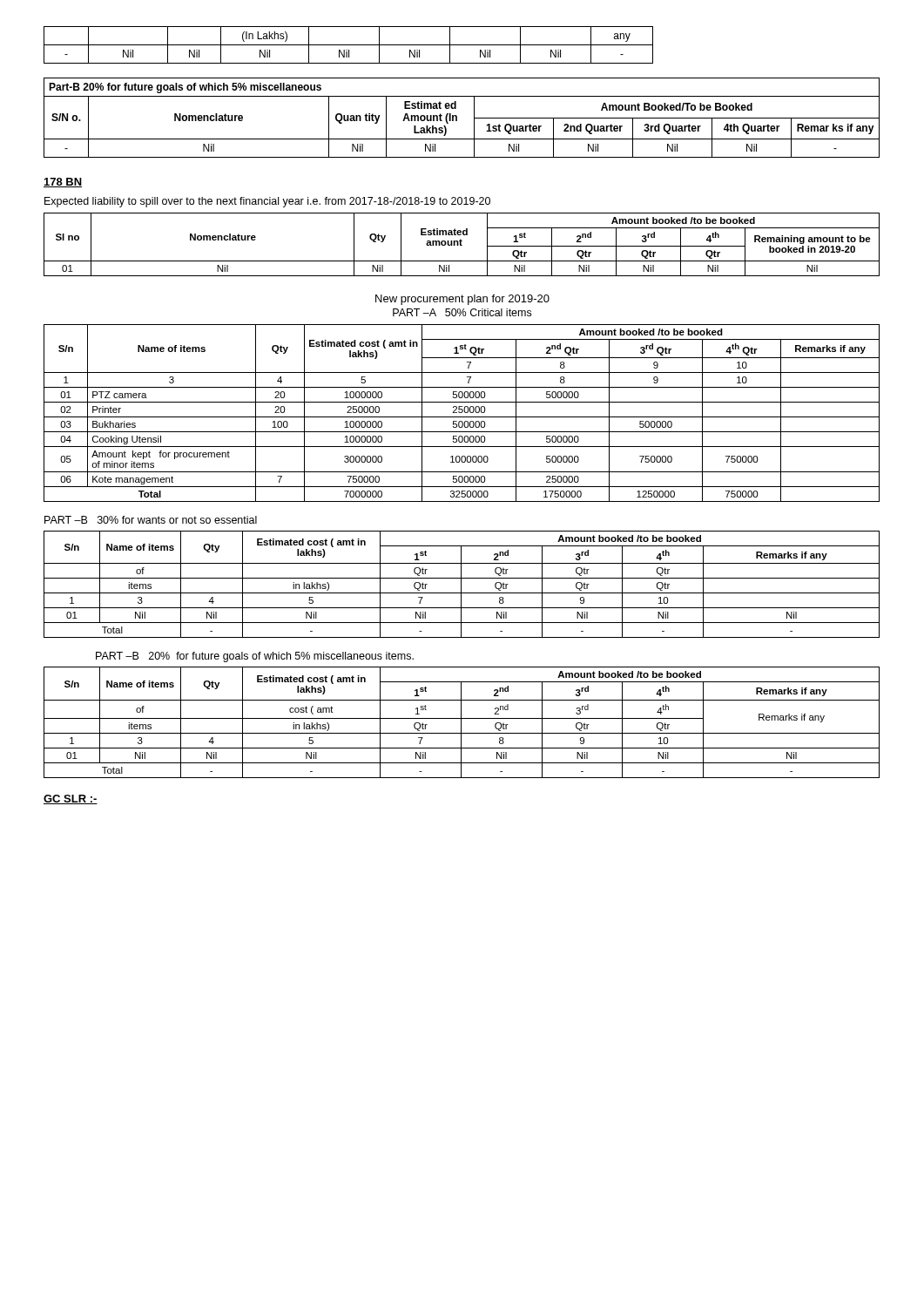Find the block on this page that starts "PART –B 20% for future goals"
Viewport: 924px width, 1307px height.
[x=229, y=657]
